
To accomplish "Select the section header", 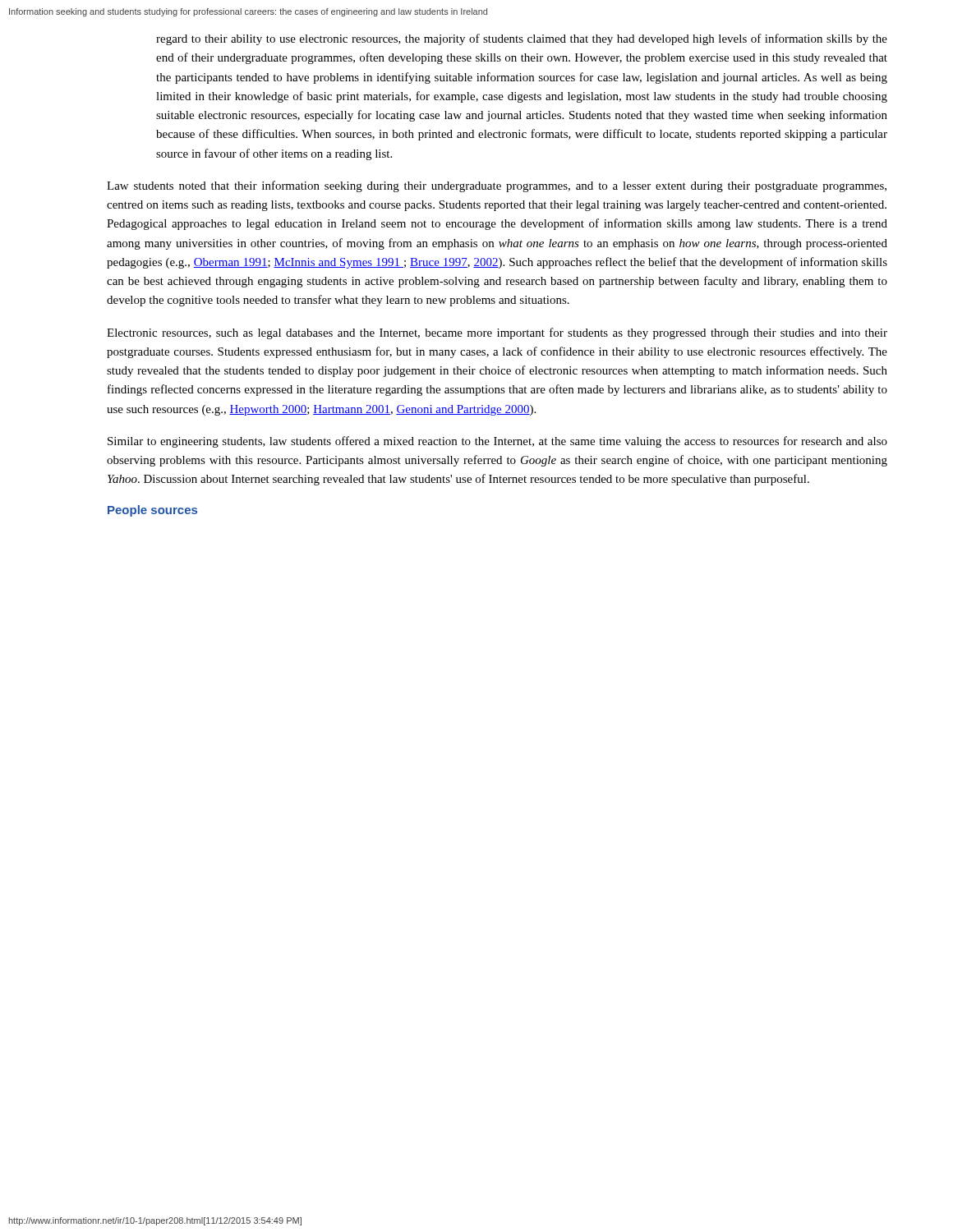I will click(x=152, y=509).
